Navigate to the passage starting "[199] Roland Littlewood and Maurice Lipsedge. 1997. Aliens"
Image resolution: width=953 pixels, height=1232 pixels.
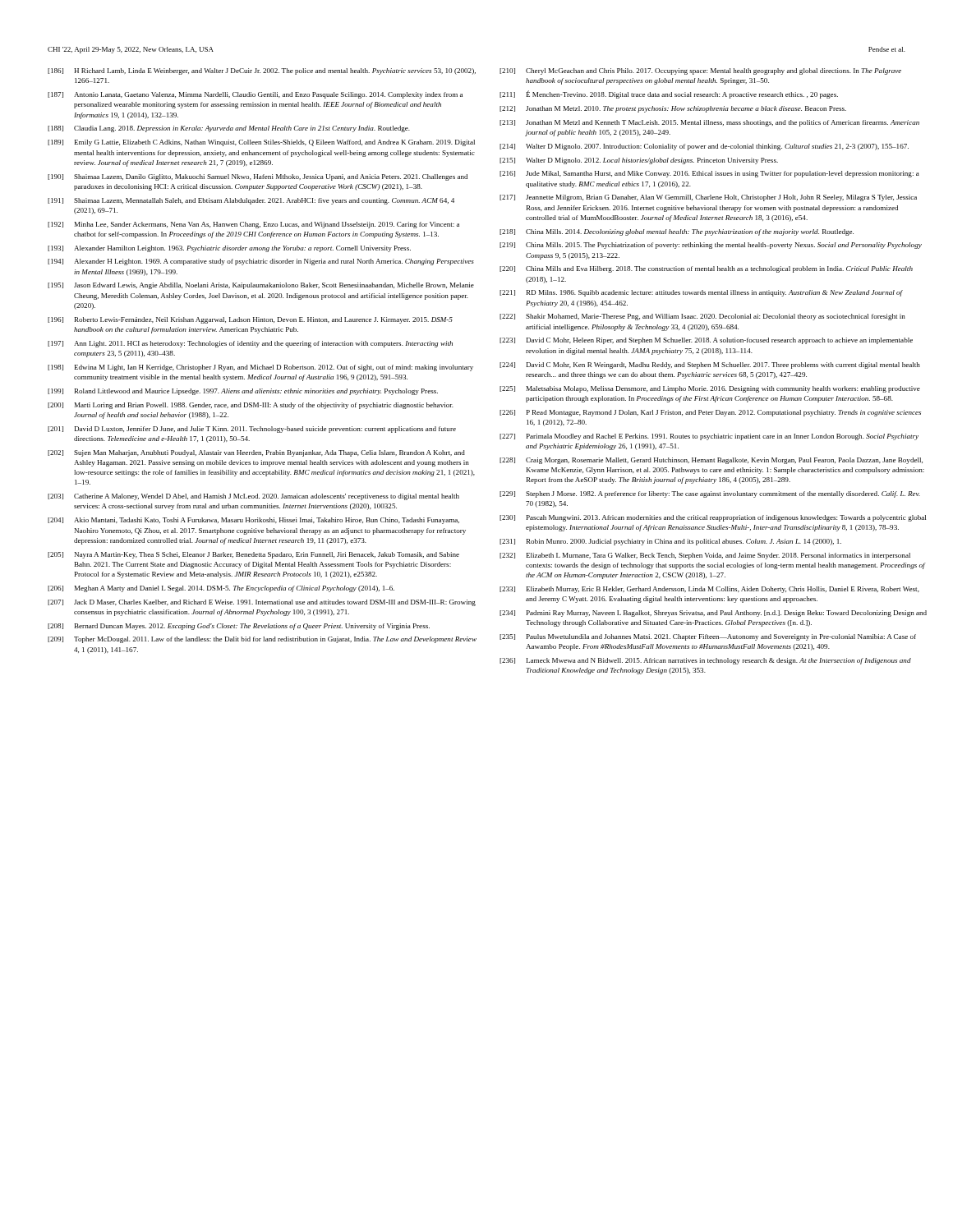[x=262, y=391]
